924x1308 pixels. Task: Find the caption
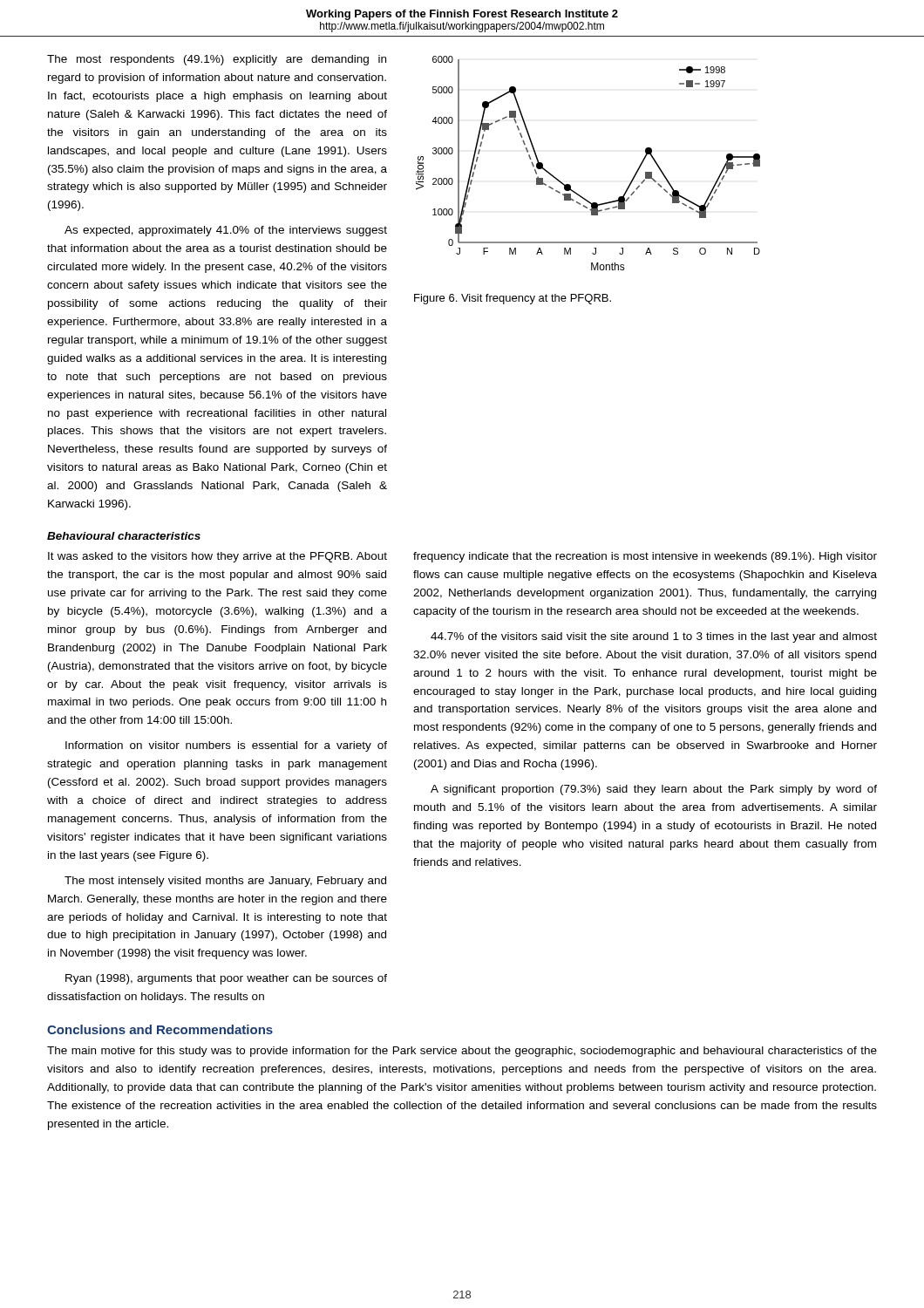point(513,298)
